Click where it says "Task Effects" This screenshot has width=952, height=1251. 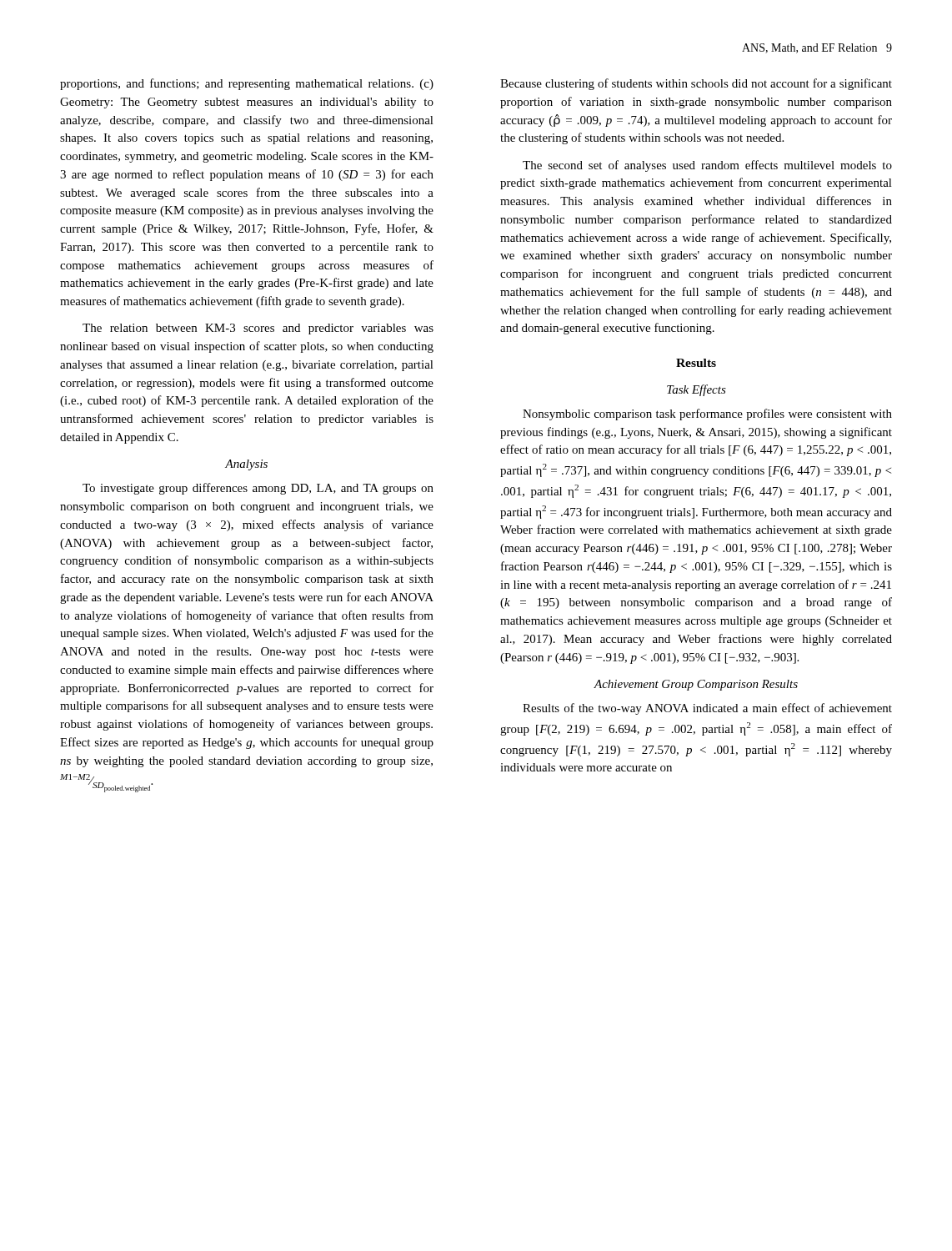[696, 389]
